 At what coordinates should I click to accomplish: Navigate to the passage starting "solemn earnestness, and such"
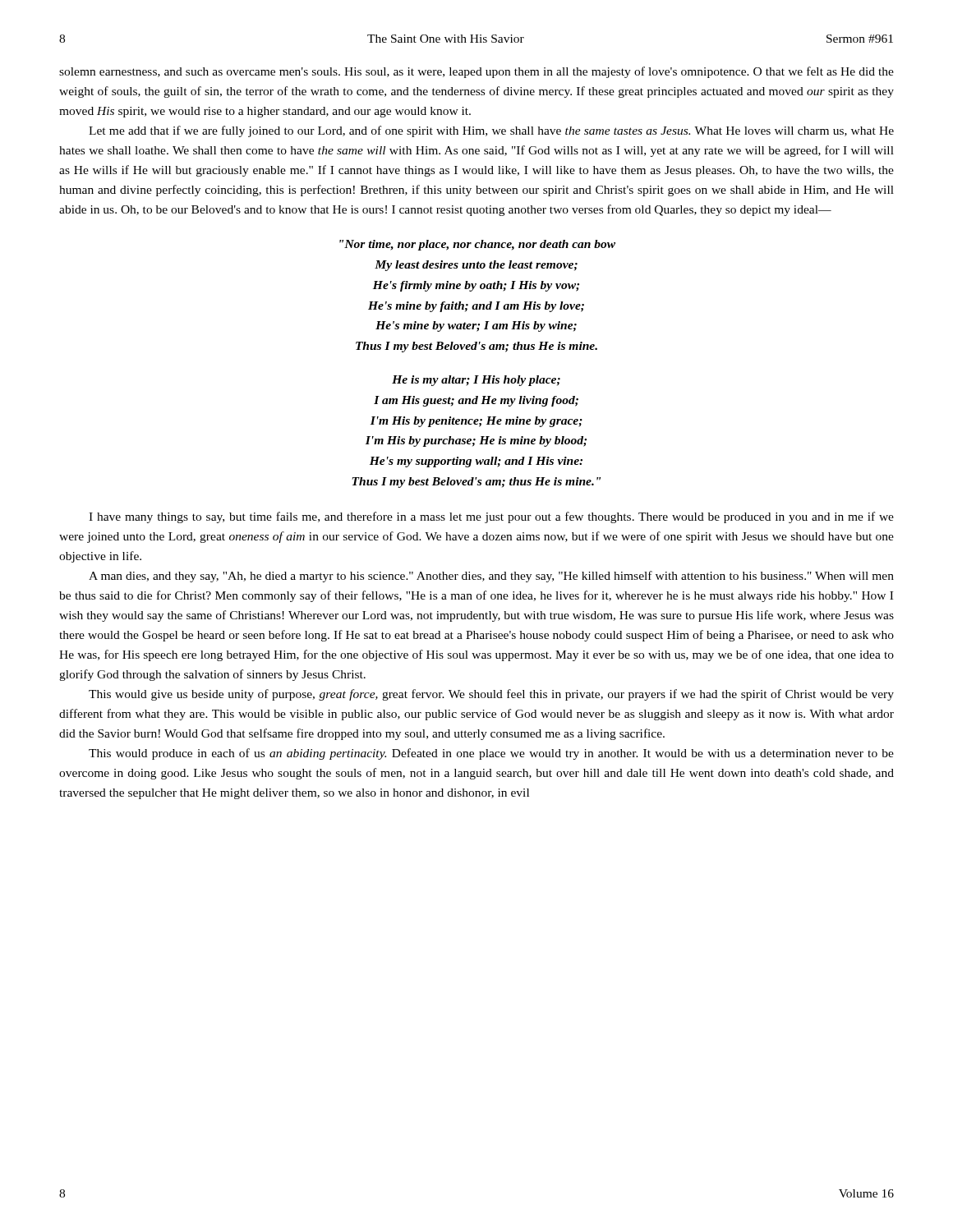476,91
